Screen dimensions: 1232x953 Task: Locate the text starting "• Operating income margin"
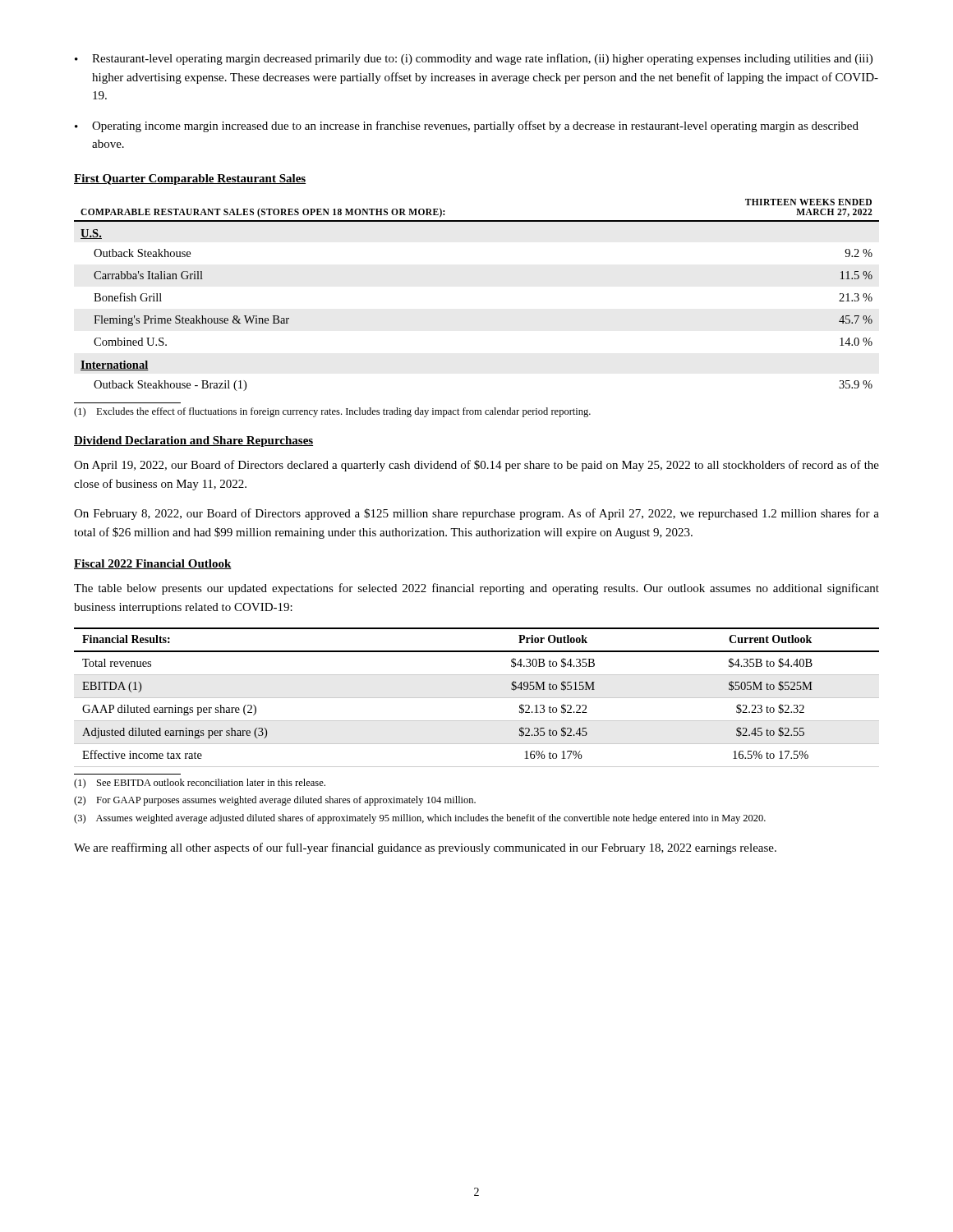476,135
